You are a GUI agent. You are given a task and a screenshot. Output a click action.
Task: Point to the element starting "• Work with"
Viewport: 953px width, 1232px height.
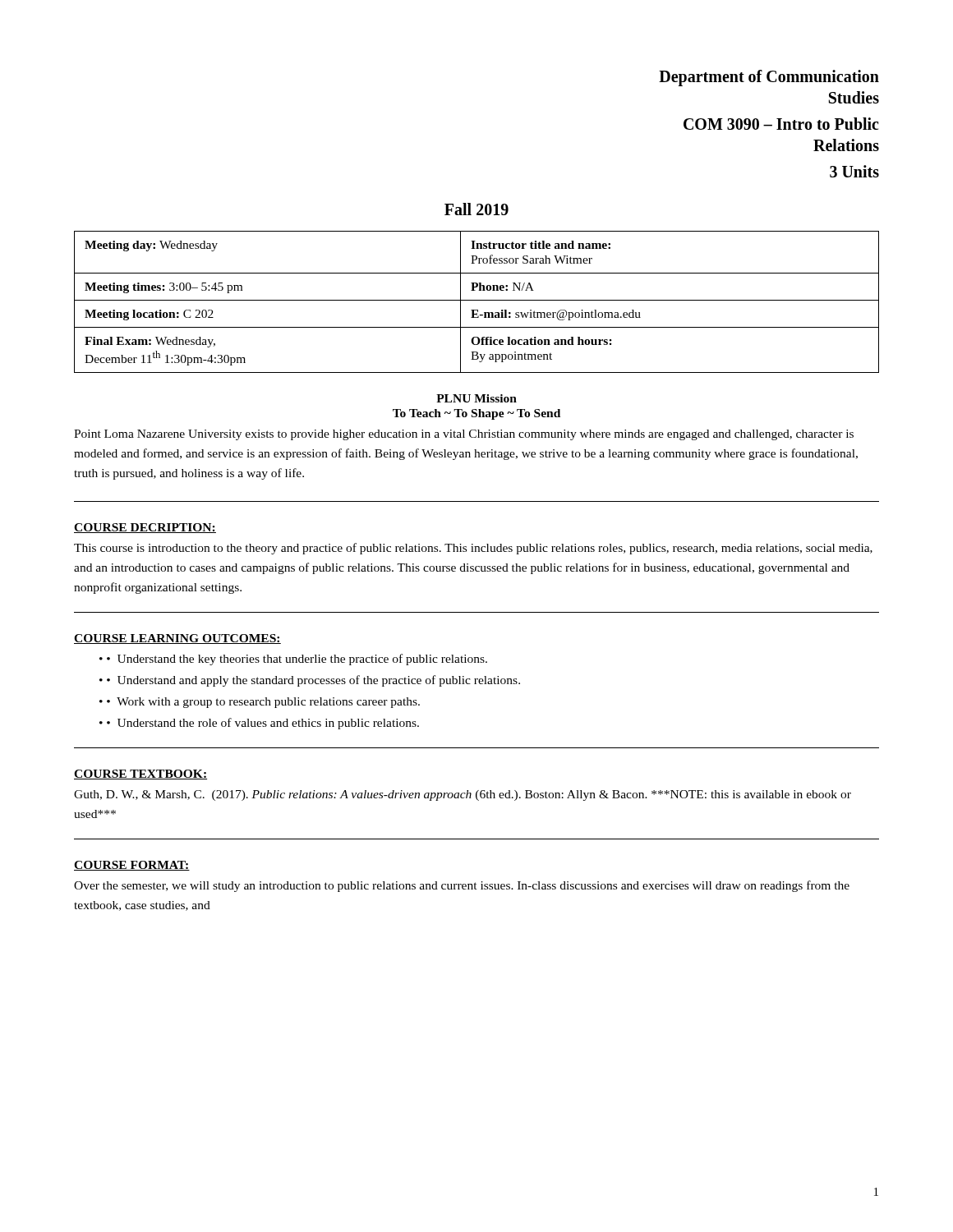[263, 701]
